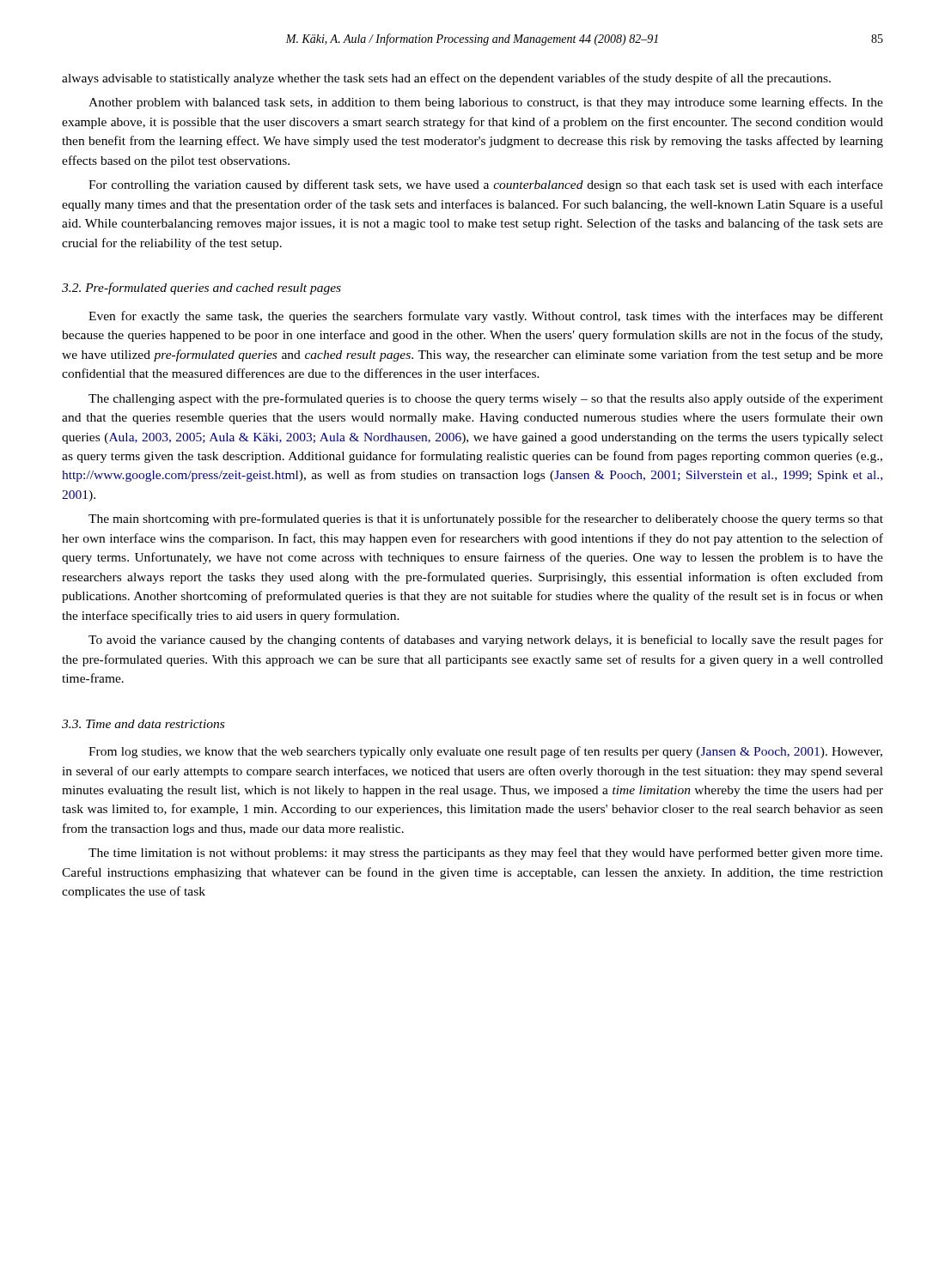Point to the passage starting "Even for exactly the same task, the"

486,317
